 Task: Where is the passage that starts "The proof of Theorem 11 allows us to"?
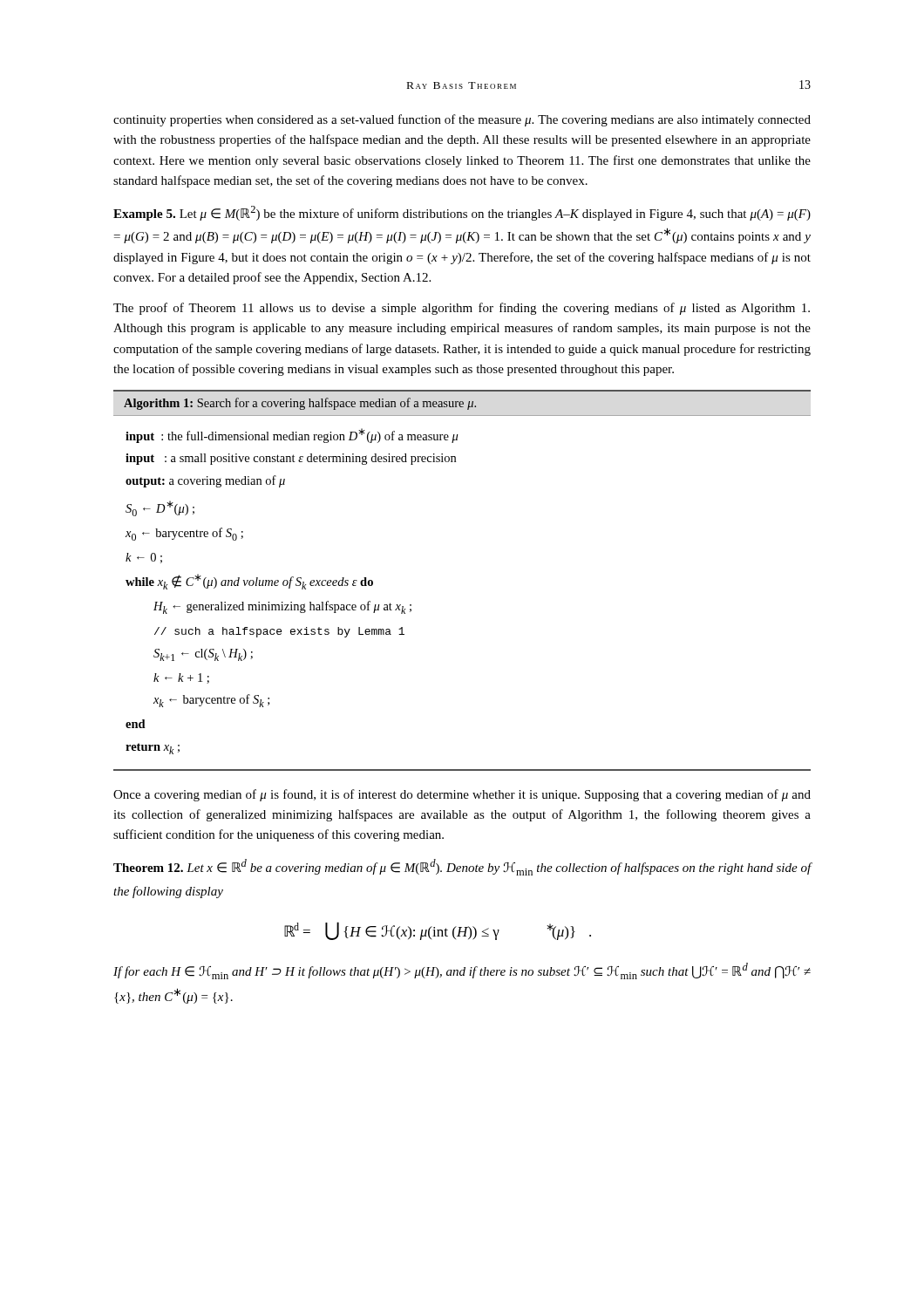coord(462,339)
